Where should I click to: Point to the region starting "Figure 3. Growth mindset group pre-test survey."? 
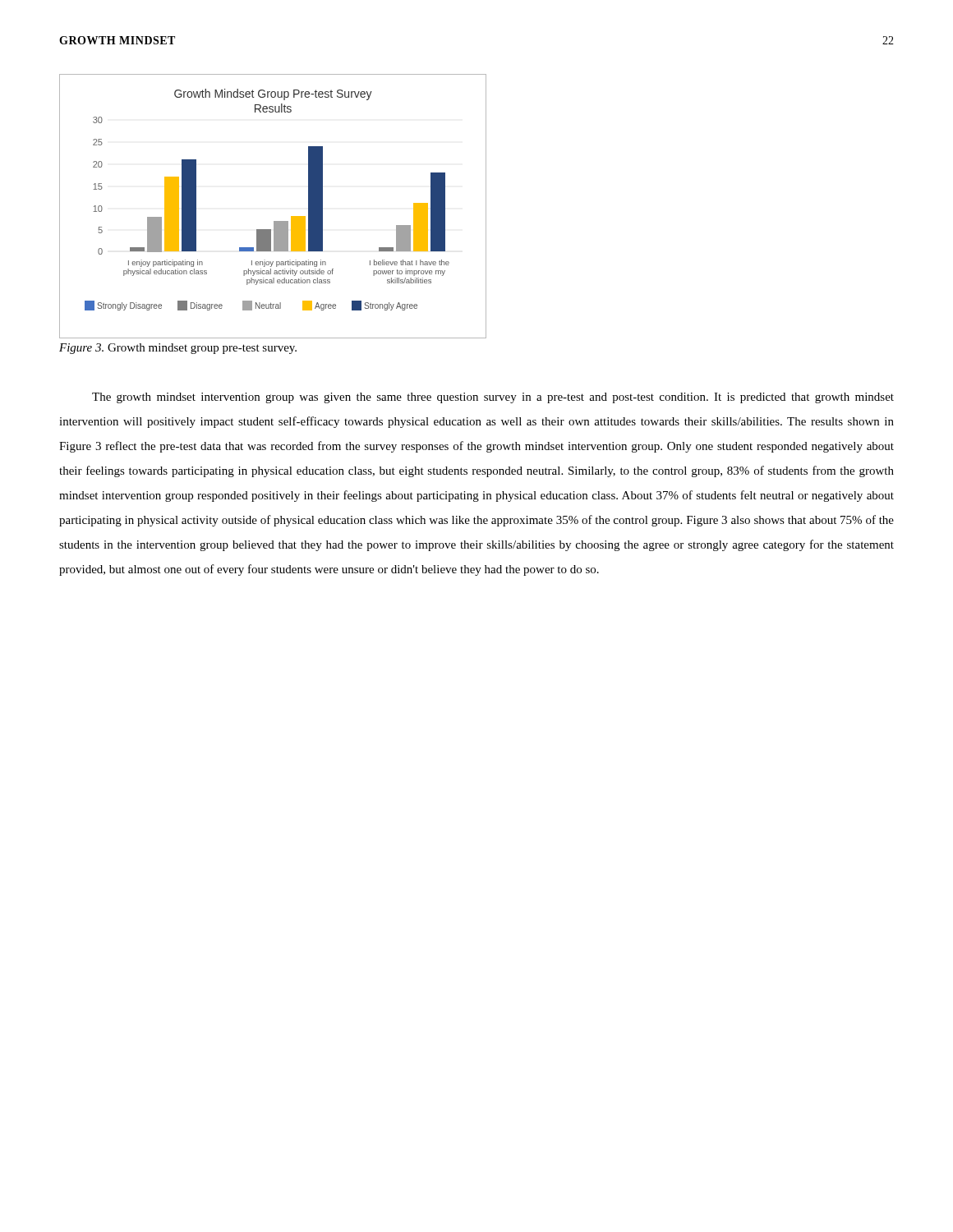[x=178, y=347]
